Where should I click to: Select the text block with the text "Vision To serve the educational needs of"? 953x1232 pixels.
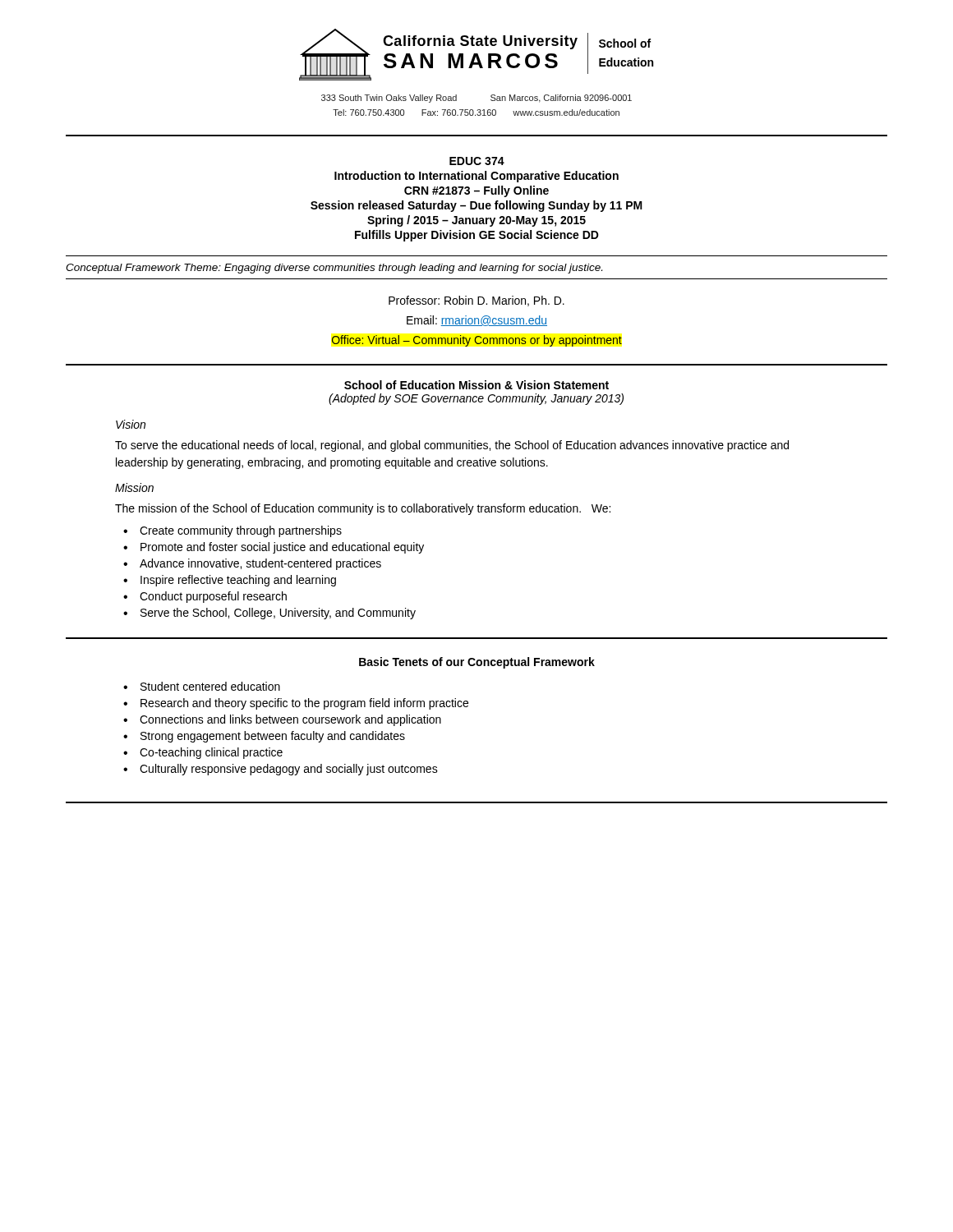click(x=476, y=444)
